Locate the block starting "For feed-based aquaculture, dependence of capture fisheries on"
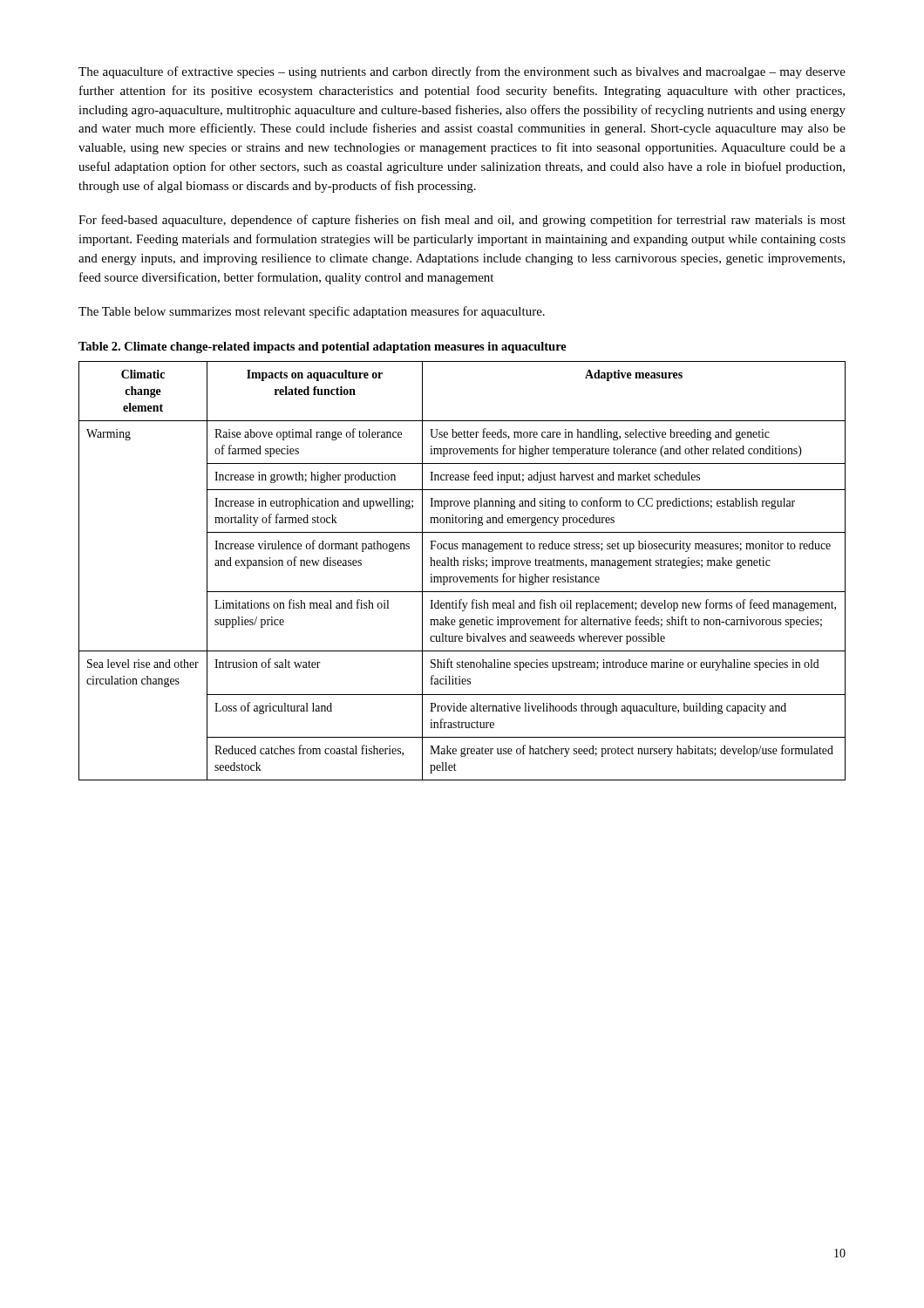Viewport: 924px width, 1308px height. (x=462, y=248)
